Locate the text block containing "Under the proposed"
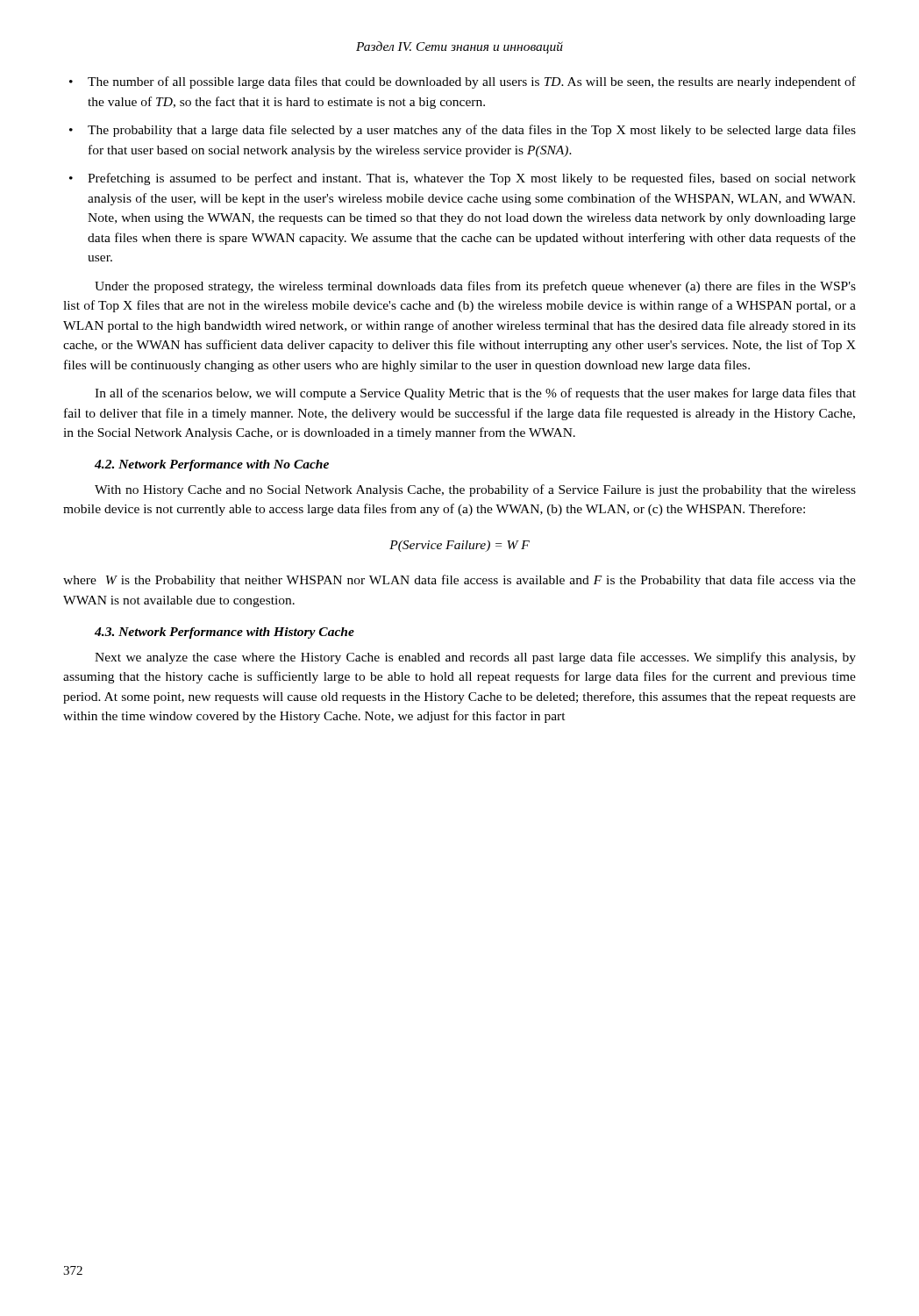Image resolution: width=919 pixels, height=1316 pixels. pyautogui.click(x=460, y=325)
